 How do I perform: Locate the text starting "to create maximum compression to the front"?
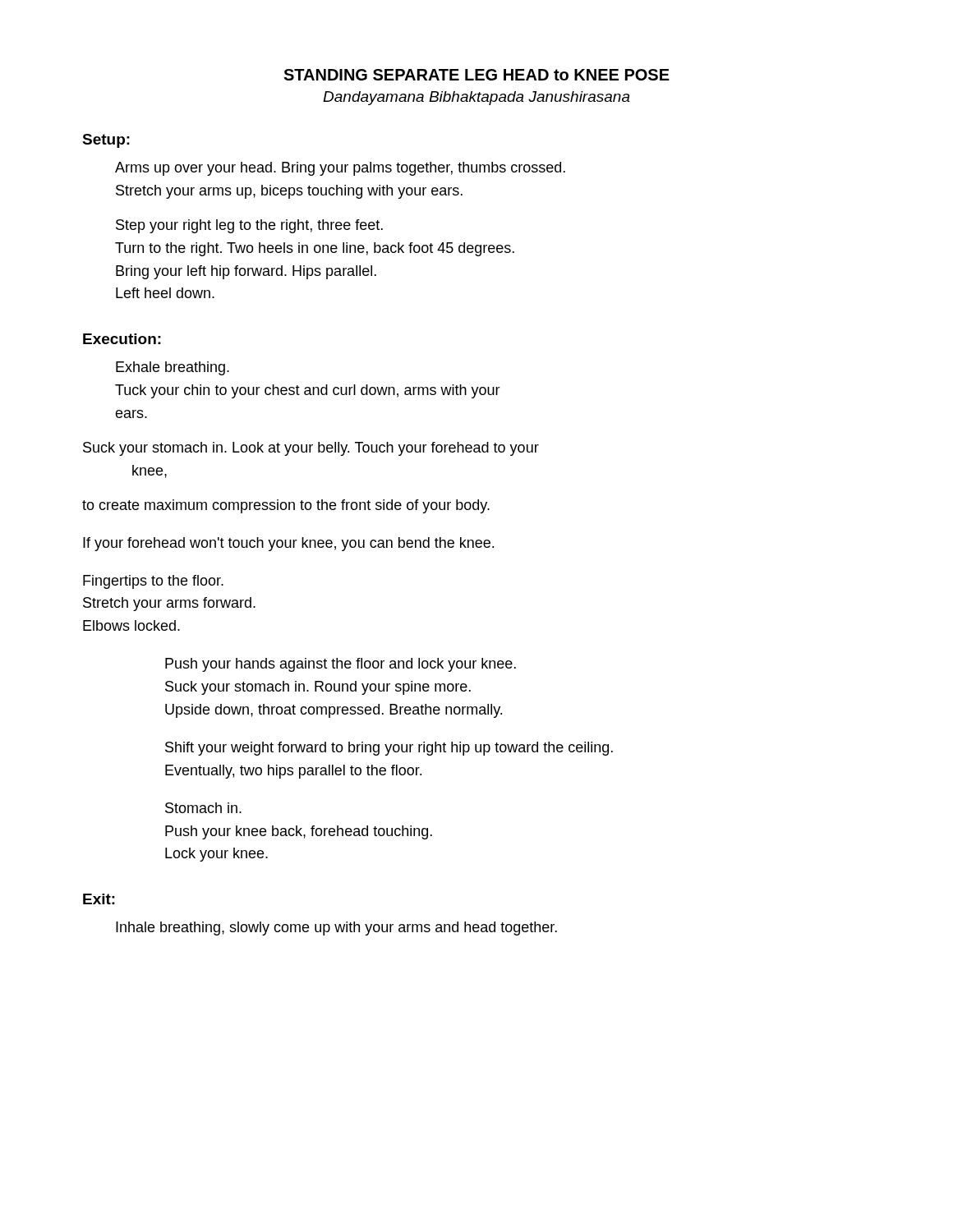tap(286, 505)
